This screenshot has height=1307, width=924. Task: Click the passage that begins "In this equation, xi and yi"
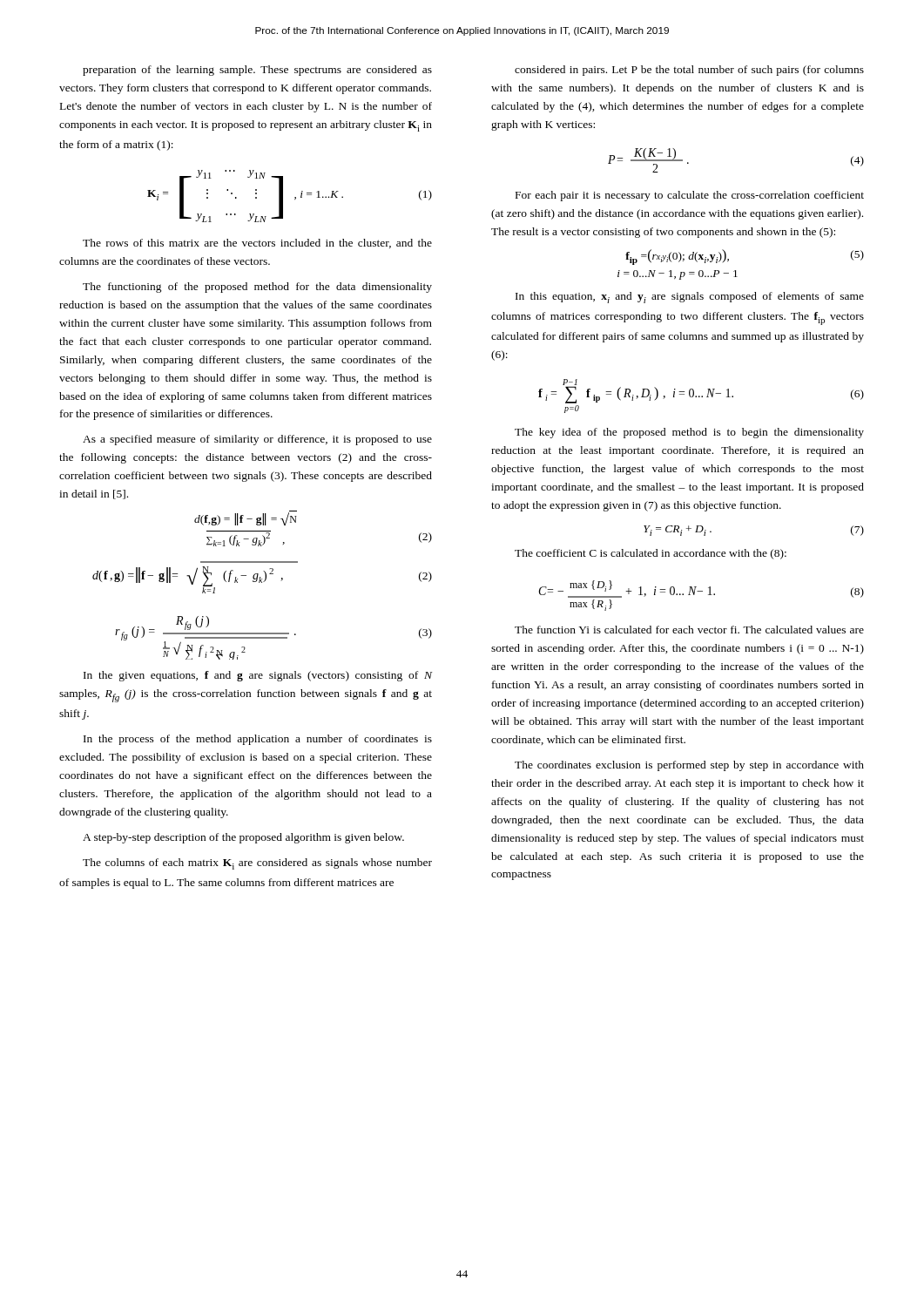[678, 326]
